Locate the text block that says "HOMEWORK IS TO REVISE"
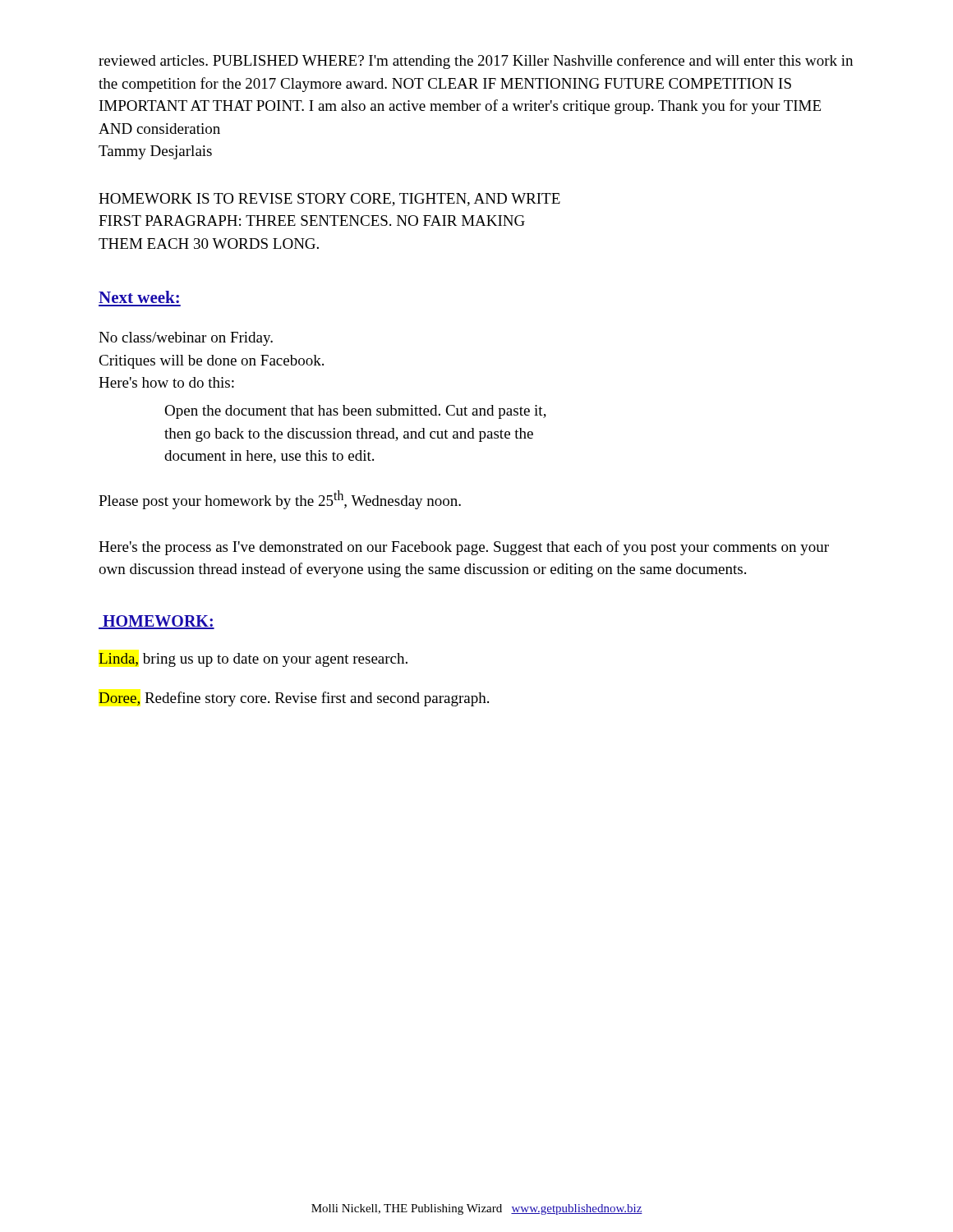This screenshot has width=953, height=1232. point(330,221)
